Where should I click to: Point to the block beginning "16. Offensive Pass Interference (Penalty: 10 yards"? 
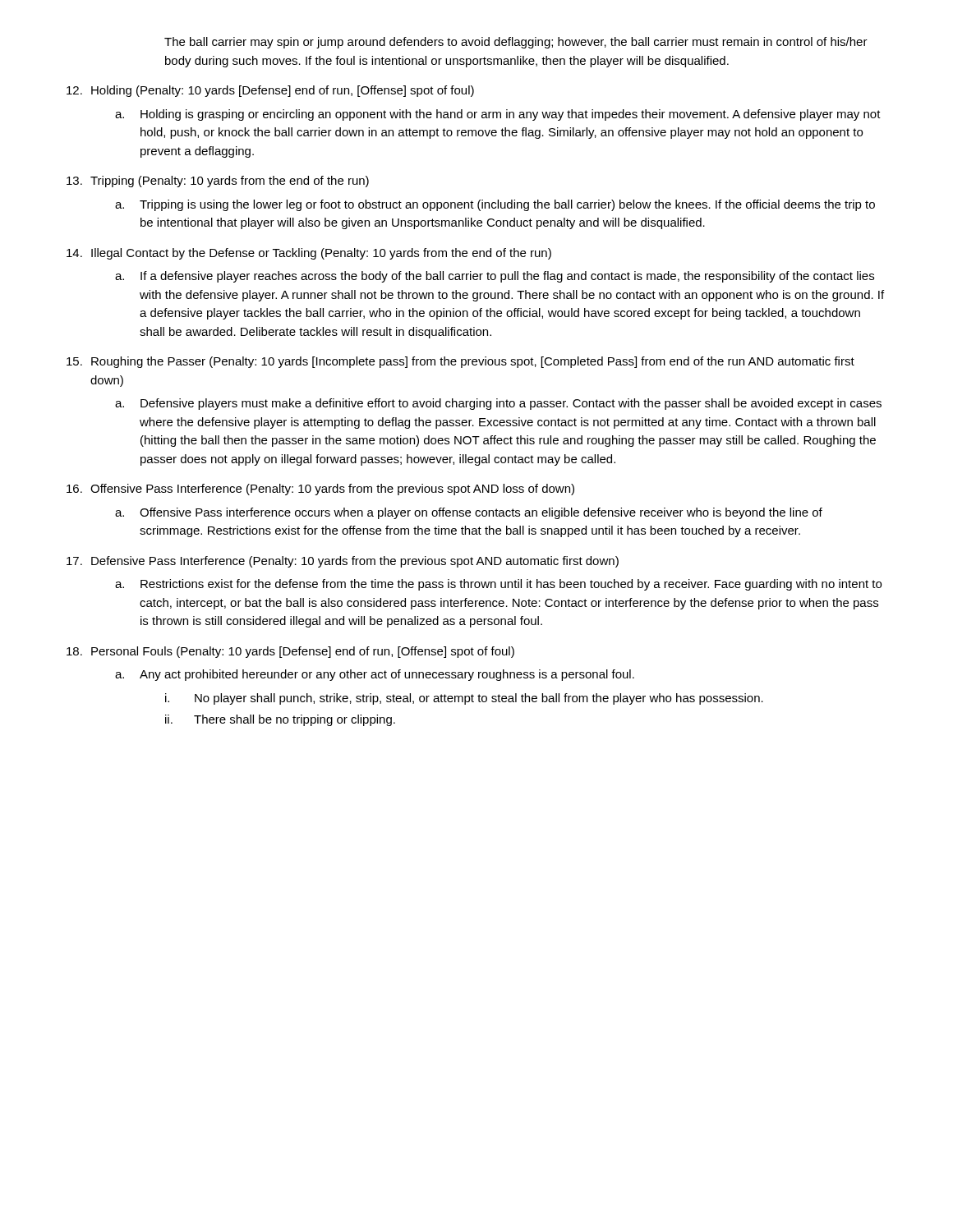tap(476, 510)
